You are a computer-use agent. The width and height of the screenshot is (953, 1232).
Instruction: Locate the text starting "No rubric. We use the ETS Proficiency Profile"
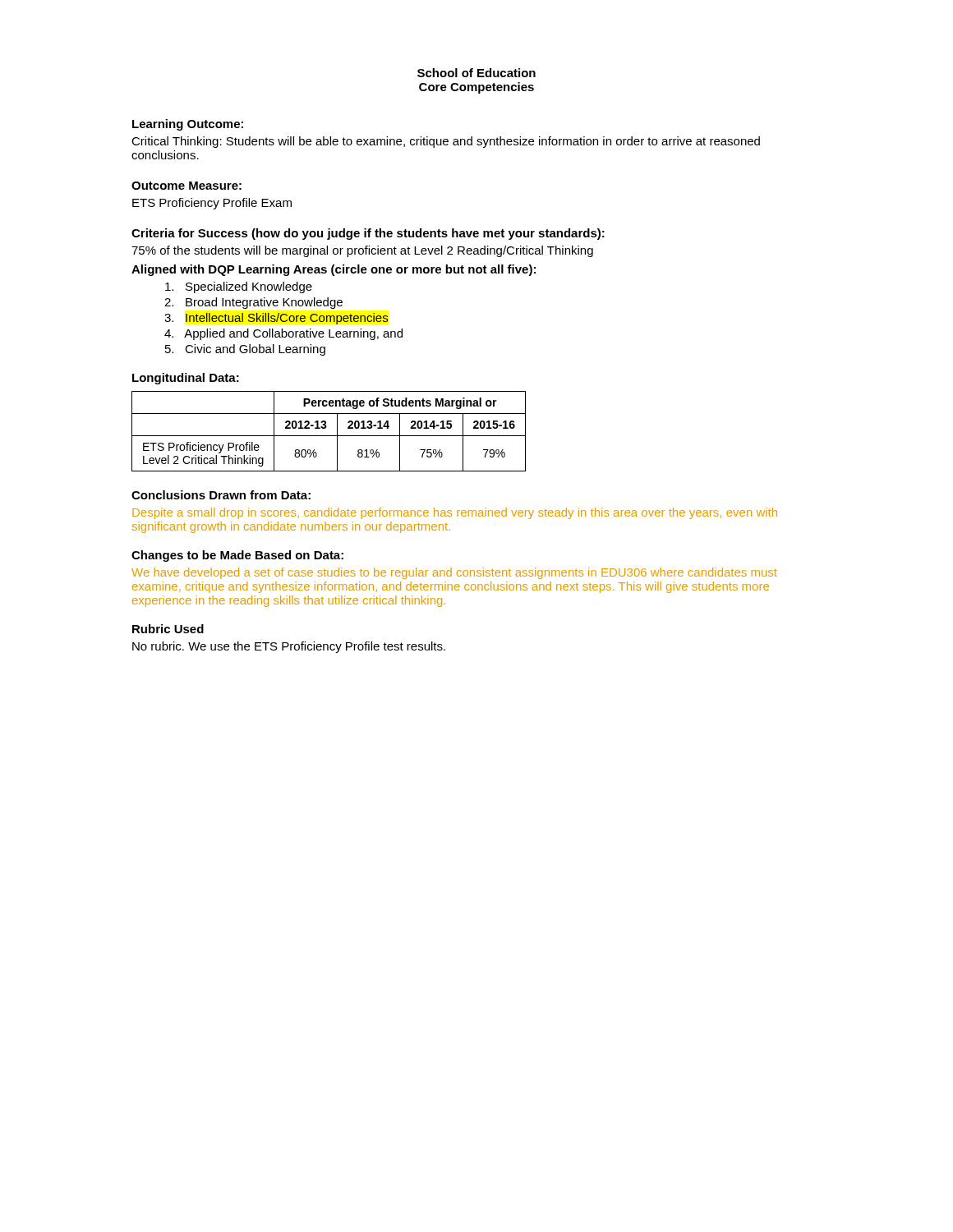pyautogui.click(x=289, y=647)
